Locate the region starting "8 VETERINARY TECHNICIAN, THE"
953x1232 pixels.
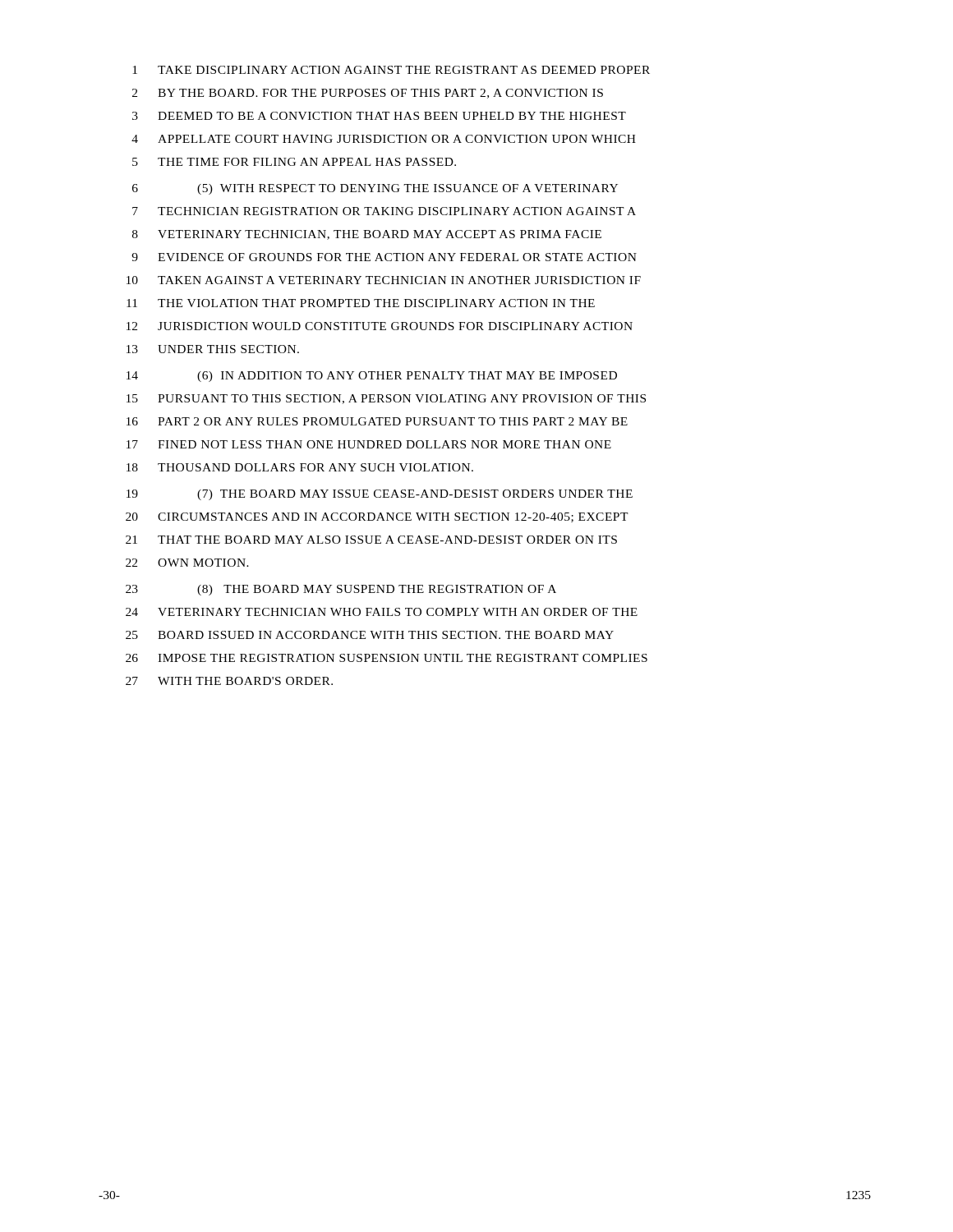click(350, 234)
